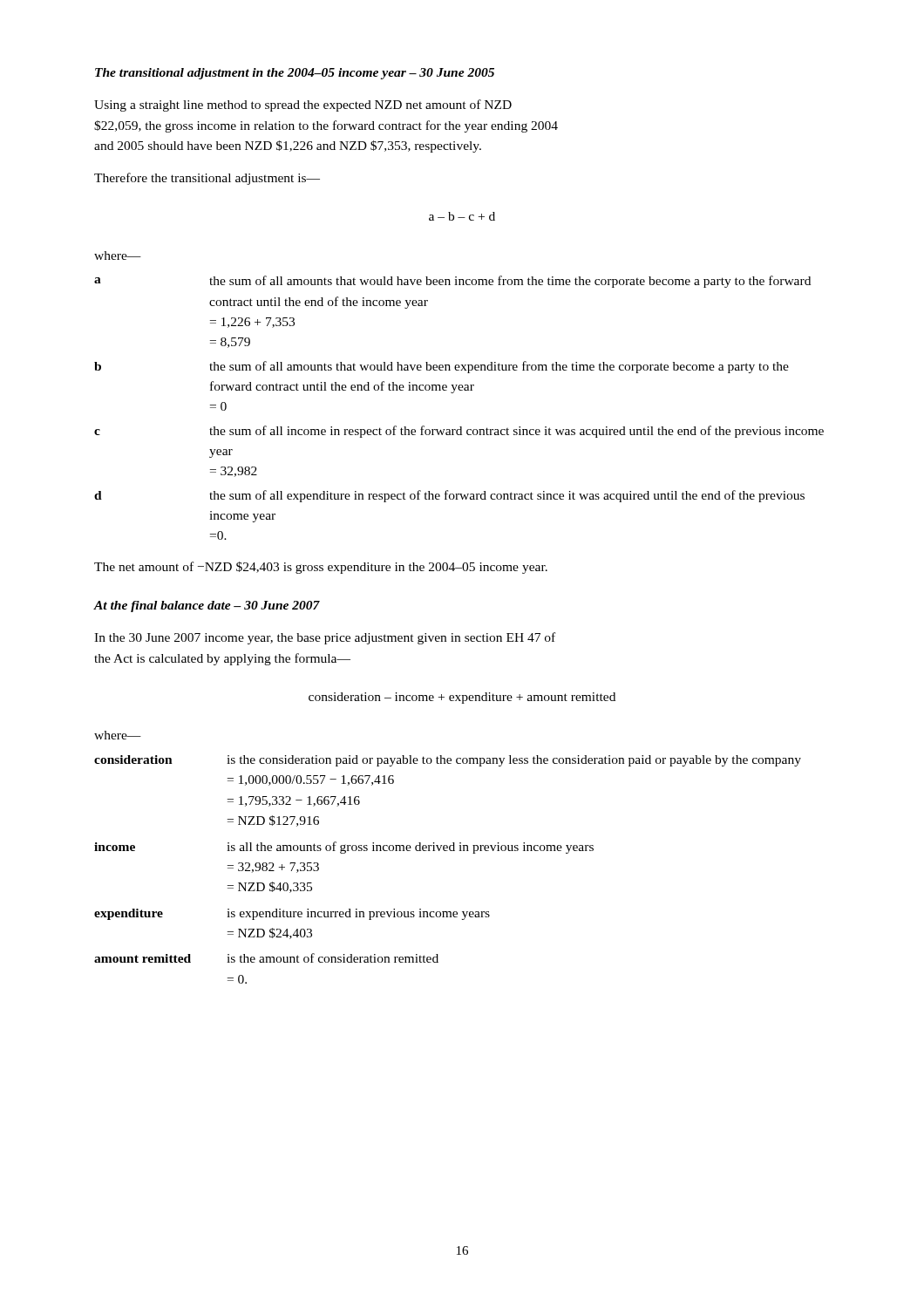Locate the block starting "a the sum of"
This screenshot has height=1308, width=924.
point(452,282)
